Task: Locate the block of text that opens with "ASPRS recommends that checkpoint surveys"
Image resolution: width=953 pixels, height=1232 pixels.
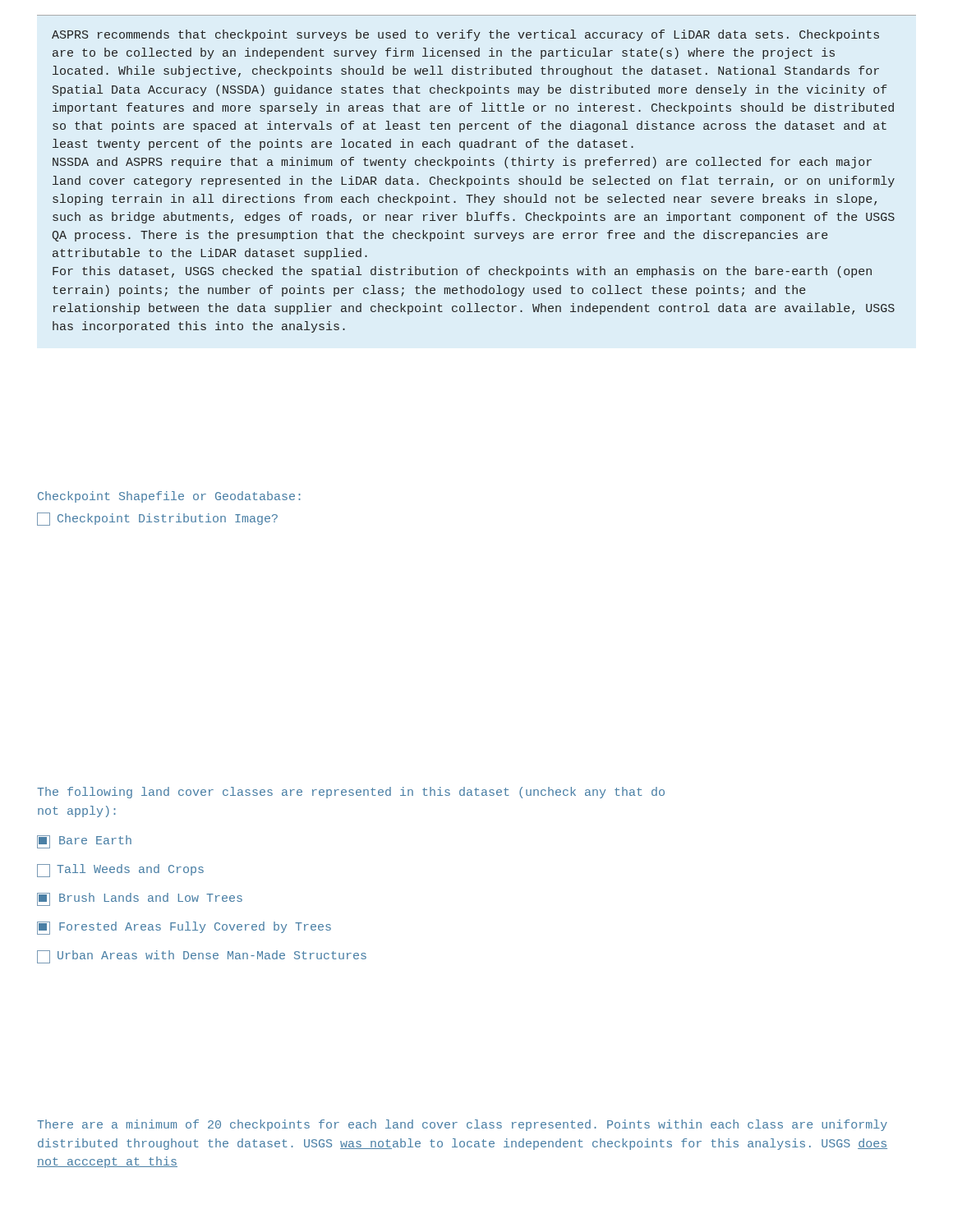Action: (476, 182)
